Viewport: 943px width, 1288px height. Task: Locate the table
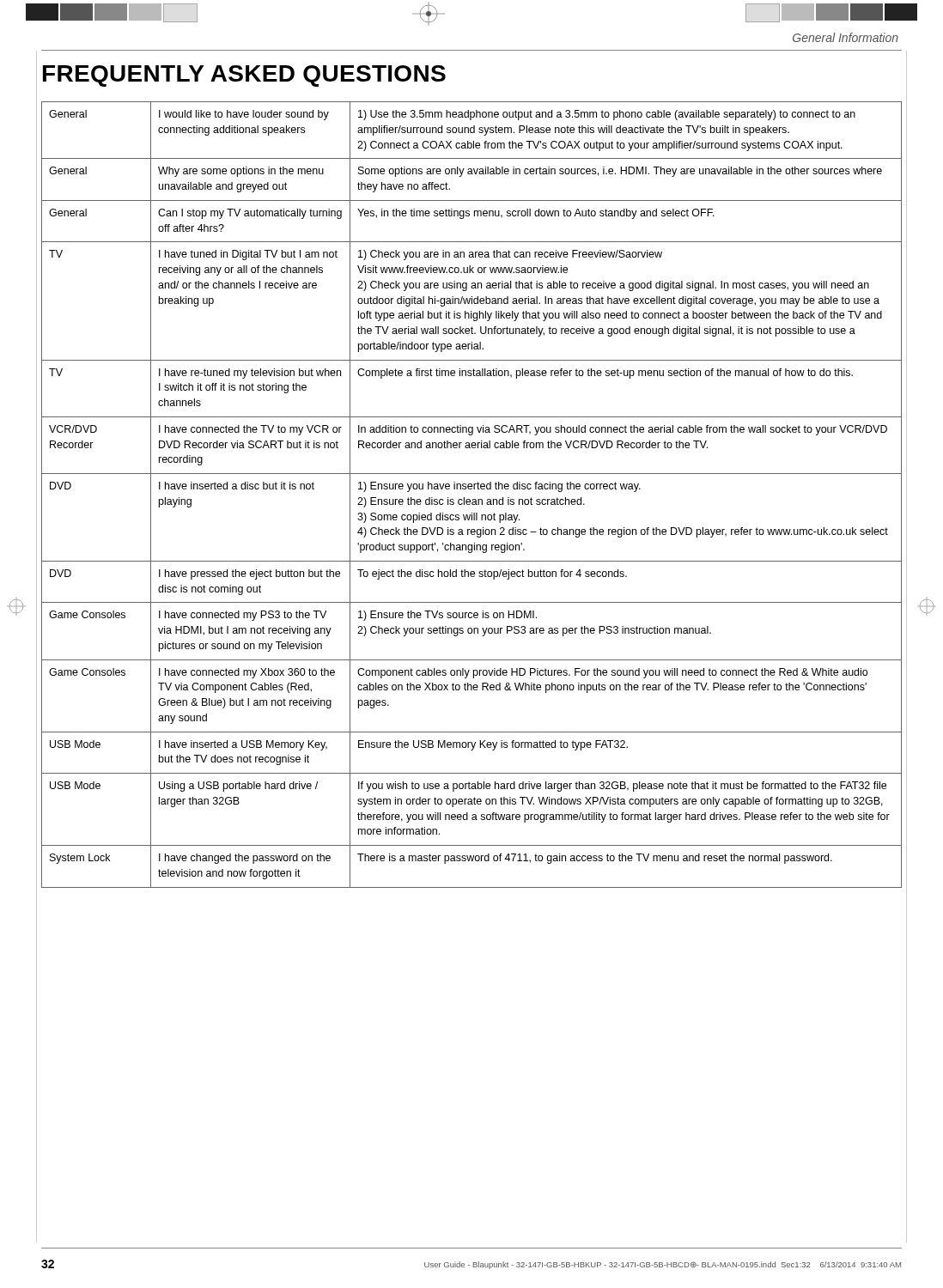click(x=472, y=494)
